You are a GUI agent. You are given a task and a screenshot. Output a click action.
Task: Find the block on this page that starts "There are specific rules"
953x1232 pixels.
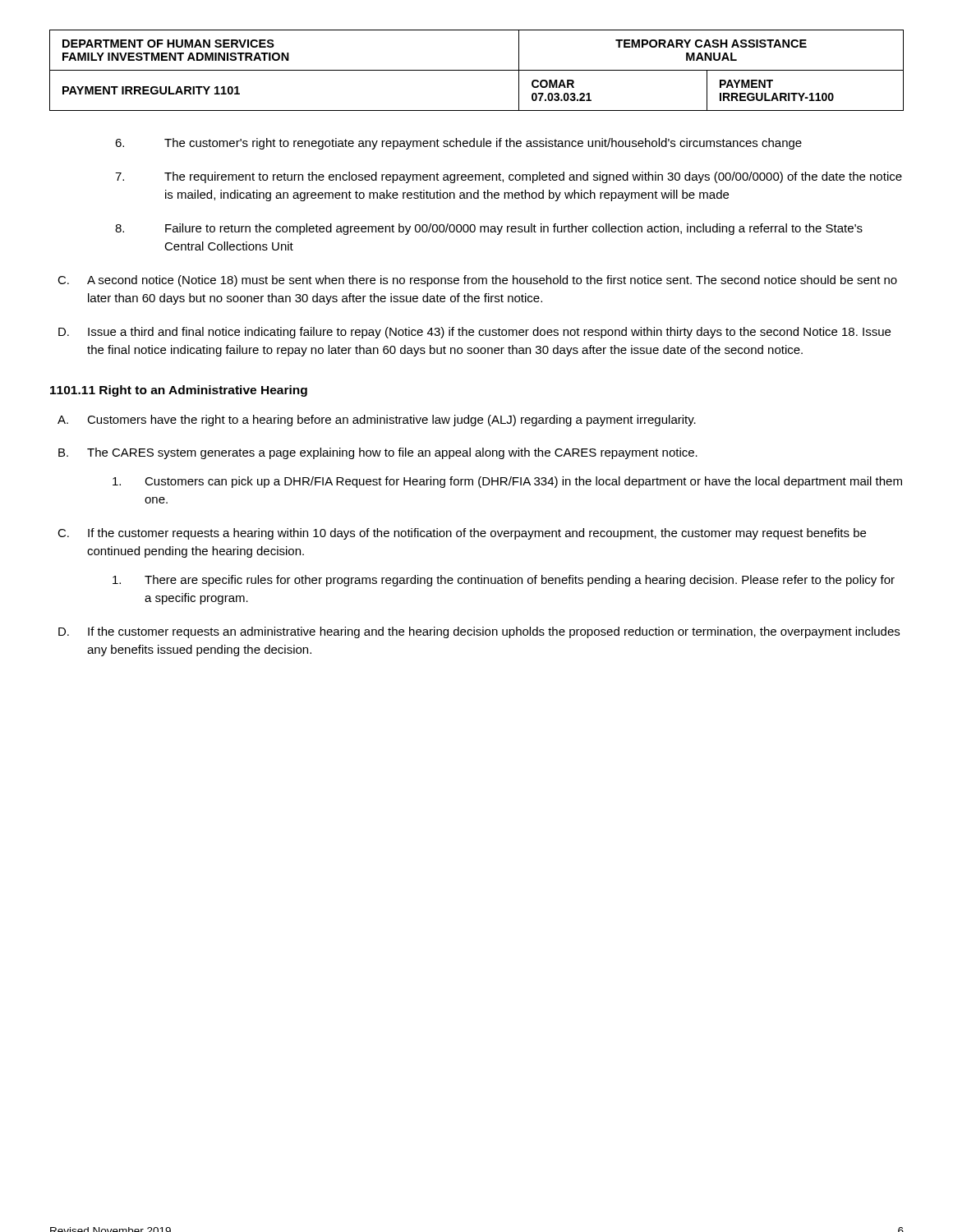tap(495, 589)
